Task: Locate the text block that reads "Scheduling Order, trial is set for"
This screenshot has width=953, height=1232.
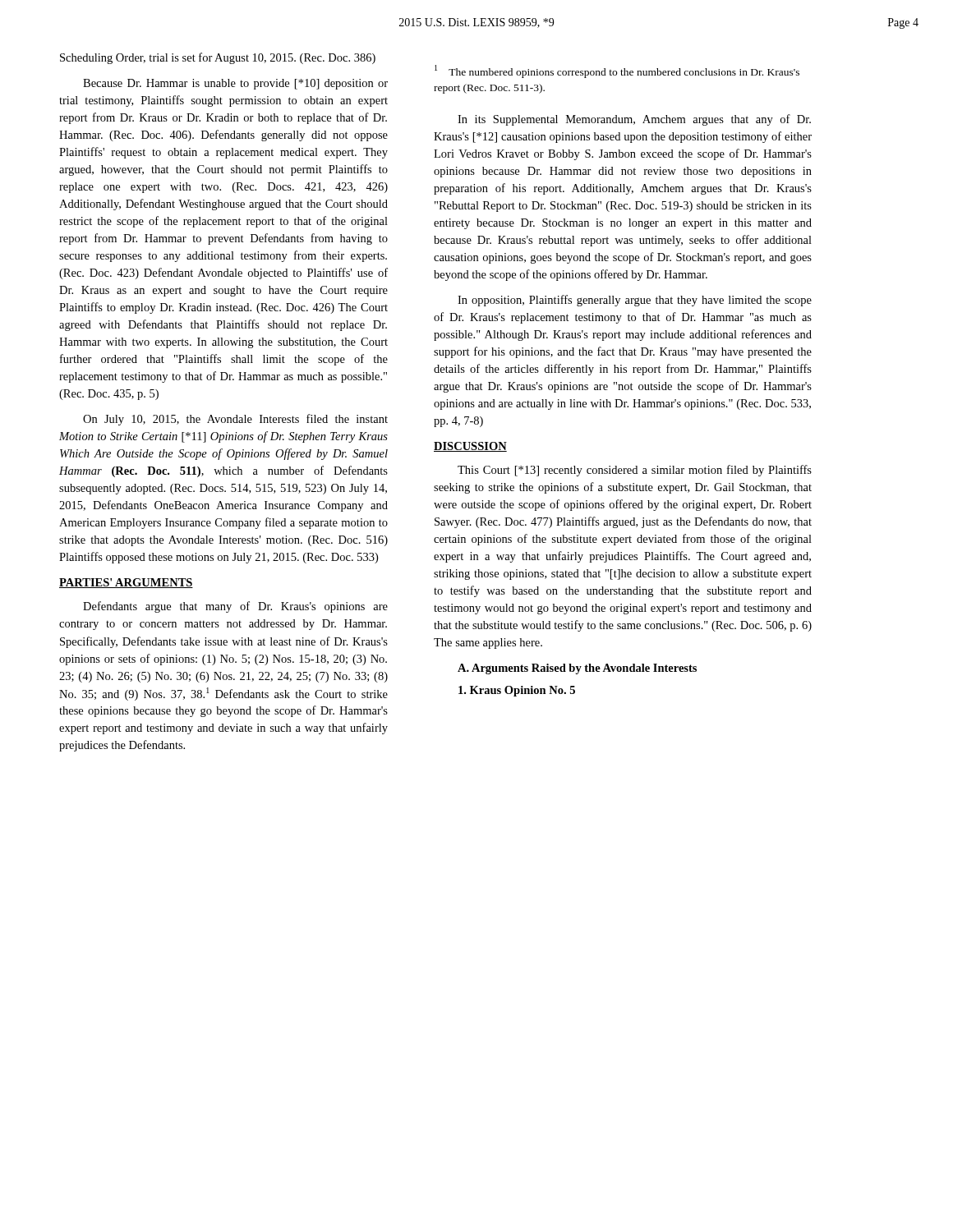Action: click(223, 58)
